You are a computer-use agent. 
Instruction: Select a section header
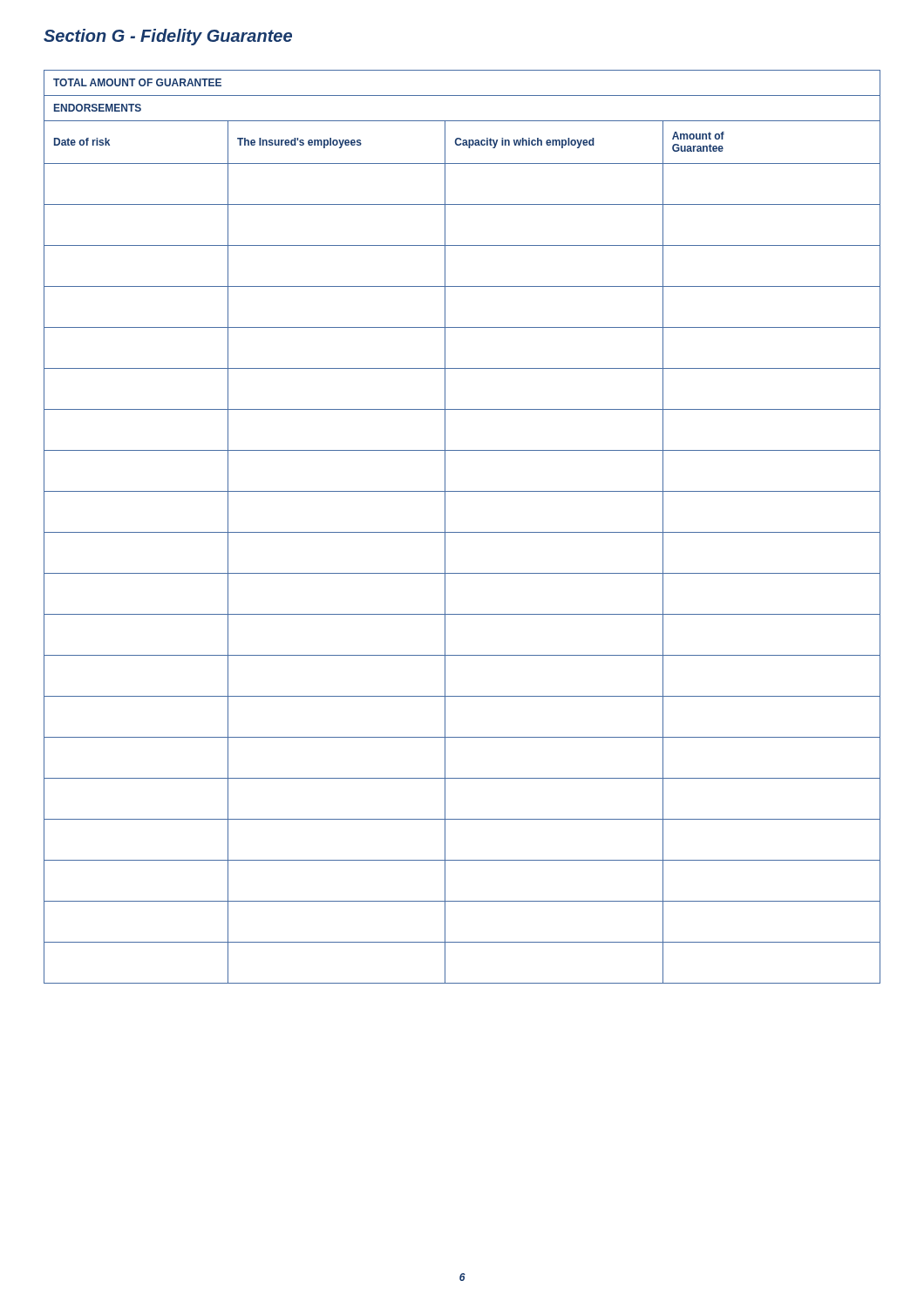pos(168,36)
